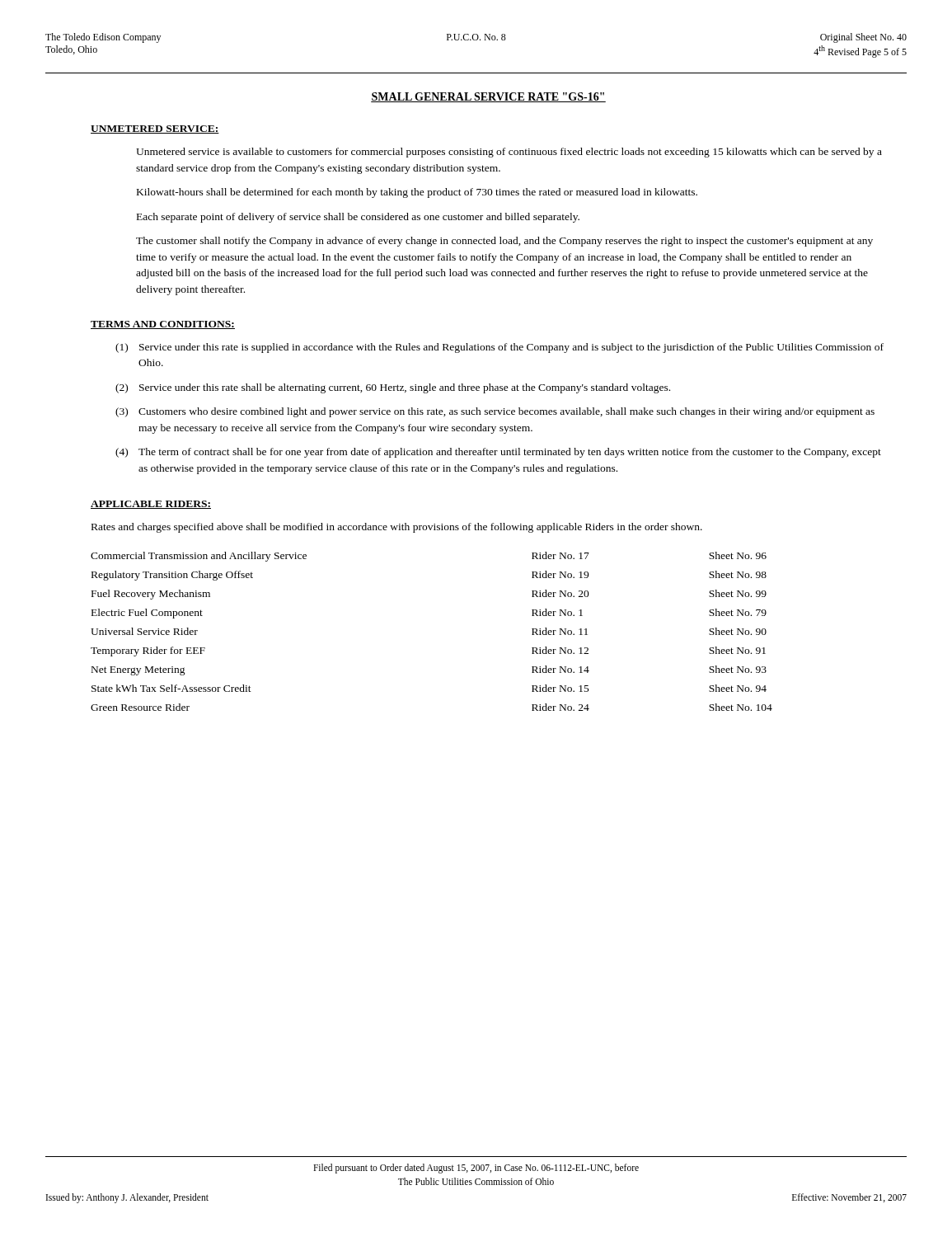Click on the element starting "(4) The term of"
The image size is (952, 1237).
(x=501, y=460)
